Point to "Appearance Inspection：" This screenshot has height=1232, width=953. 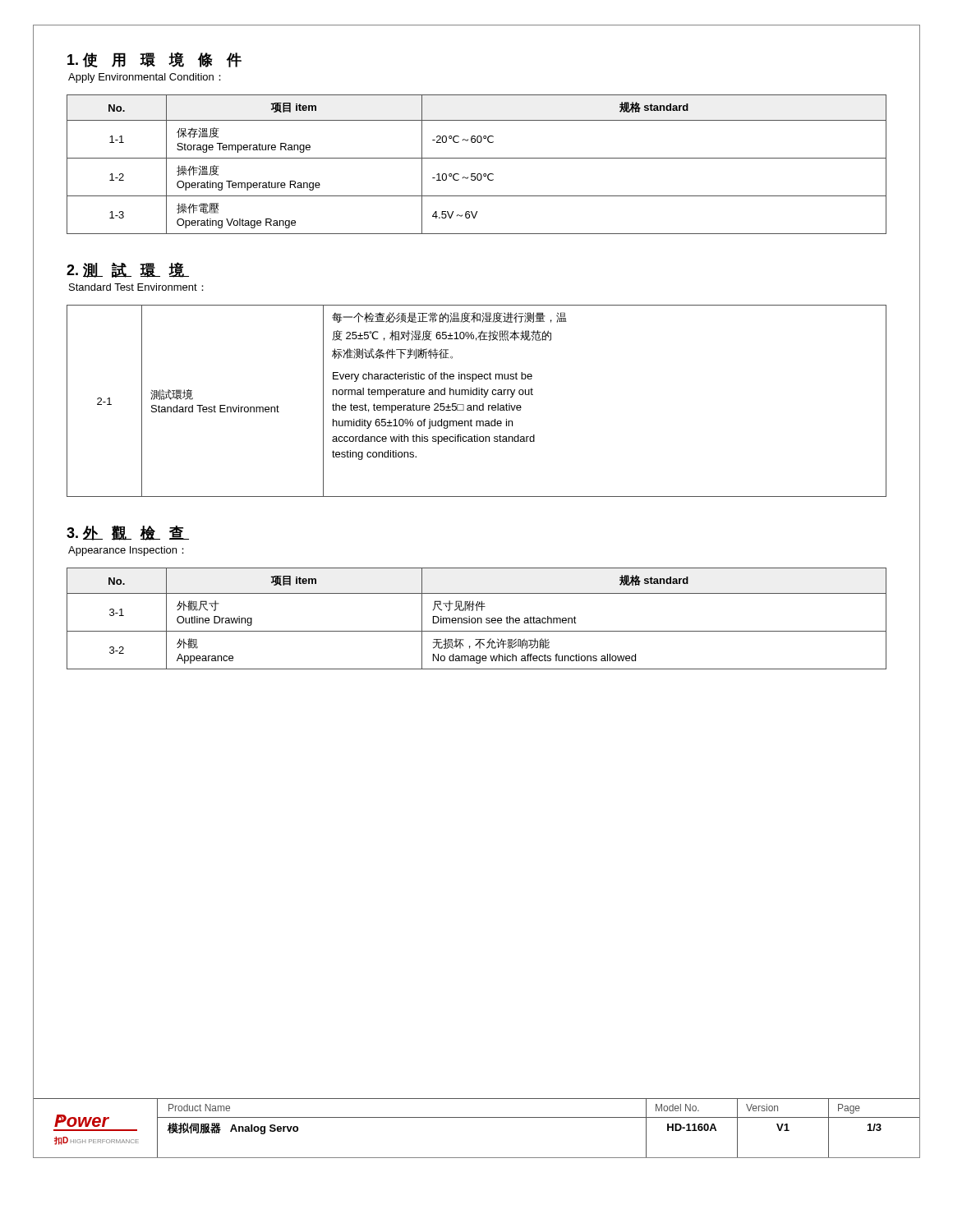point(128,550)
